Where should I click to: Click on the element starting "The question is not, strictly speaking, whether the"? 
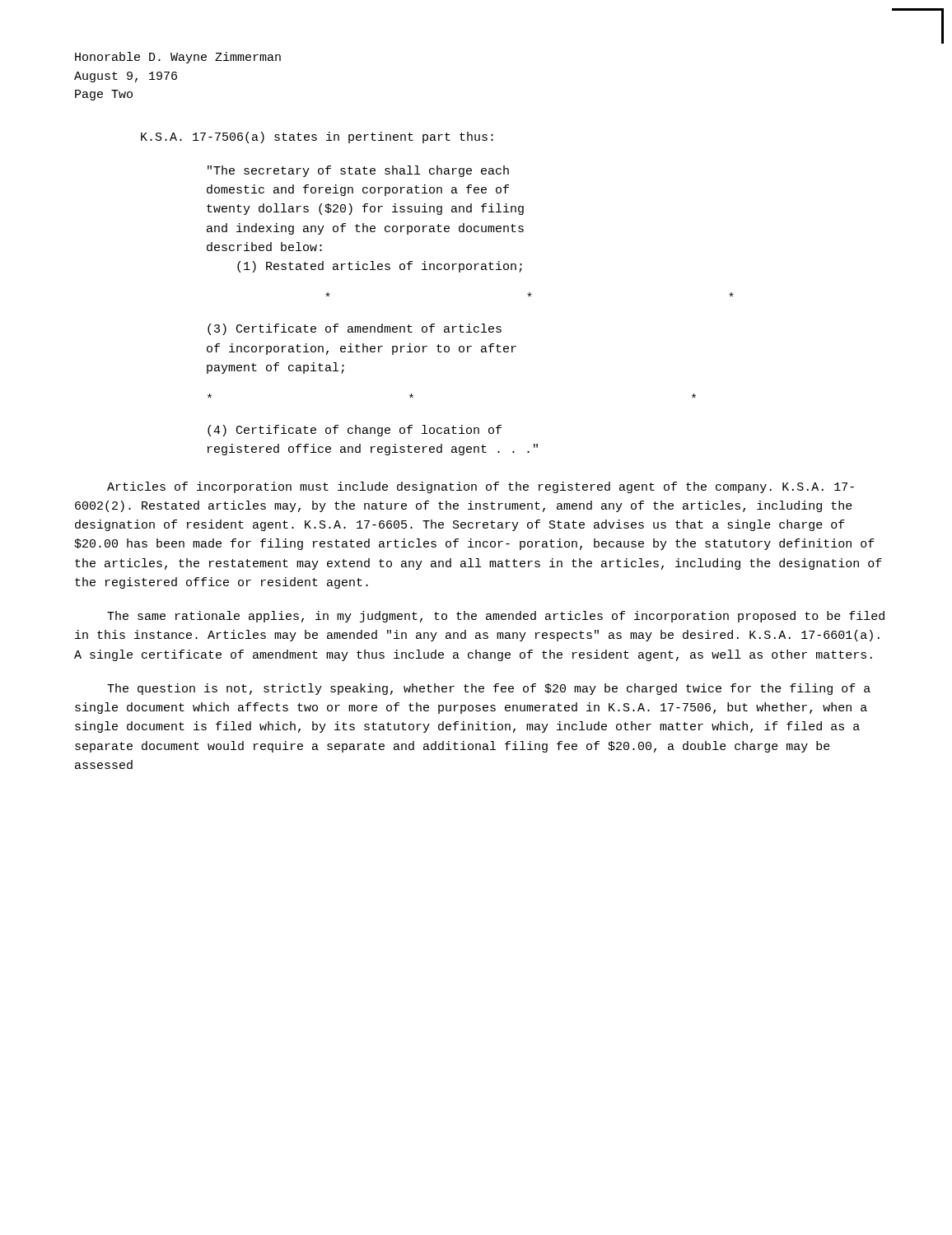pyautogui.click(x=472, y=728)
